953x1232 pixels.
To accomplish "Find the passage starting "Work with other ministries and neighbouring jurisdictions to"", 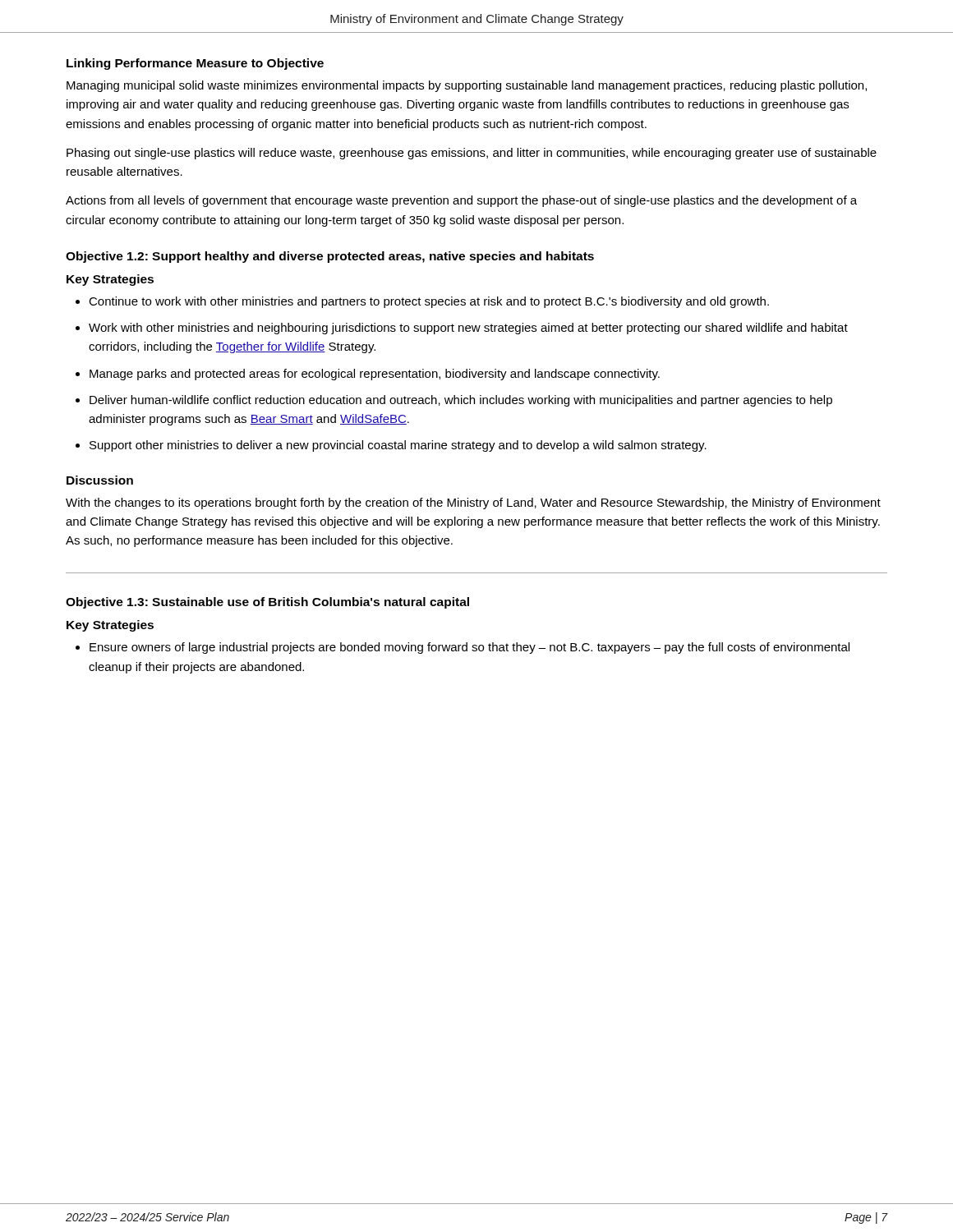I will (x=468, y=337).
